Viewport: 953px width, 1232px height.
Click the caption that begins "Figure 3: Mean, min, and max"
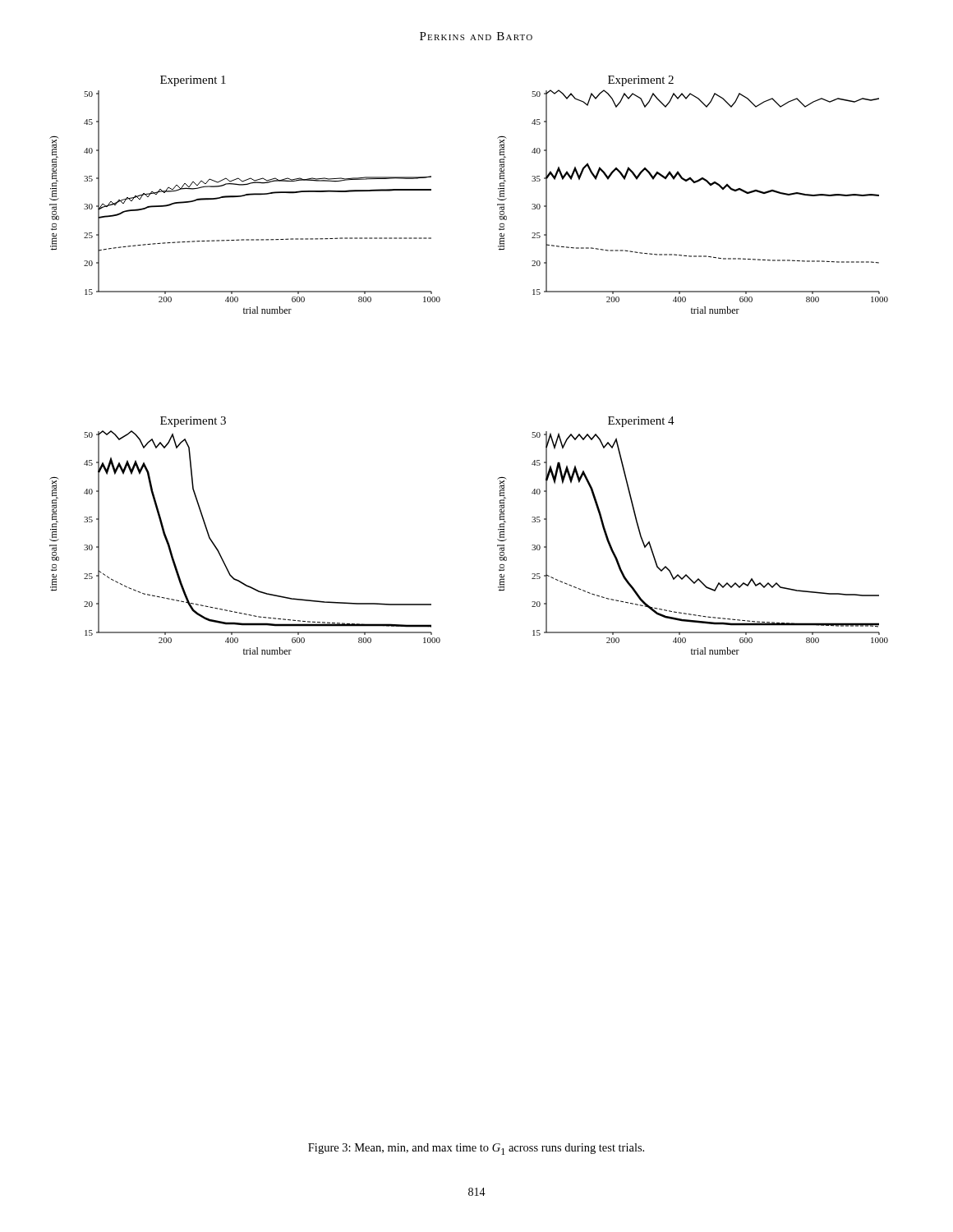tap(476, 1149)
